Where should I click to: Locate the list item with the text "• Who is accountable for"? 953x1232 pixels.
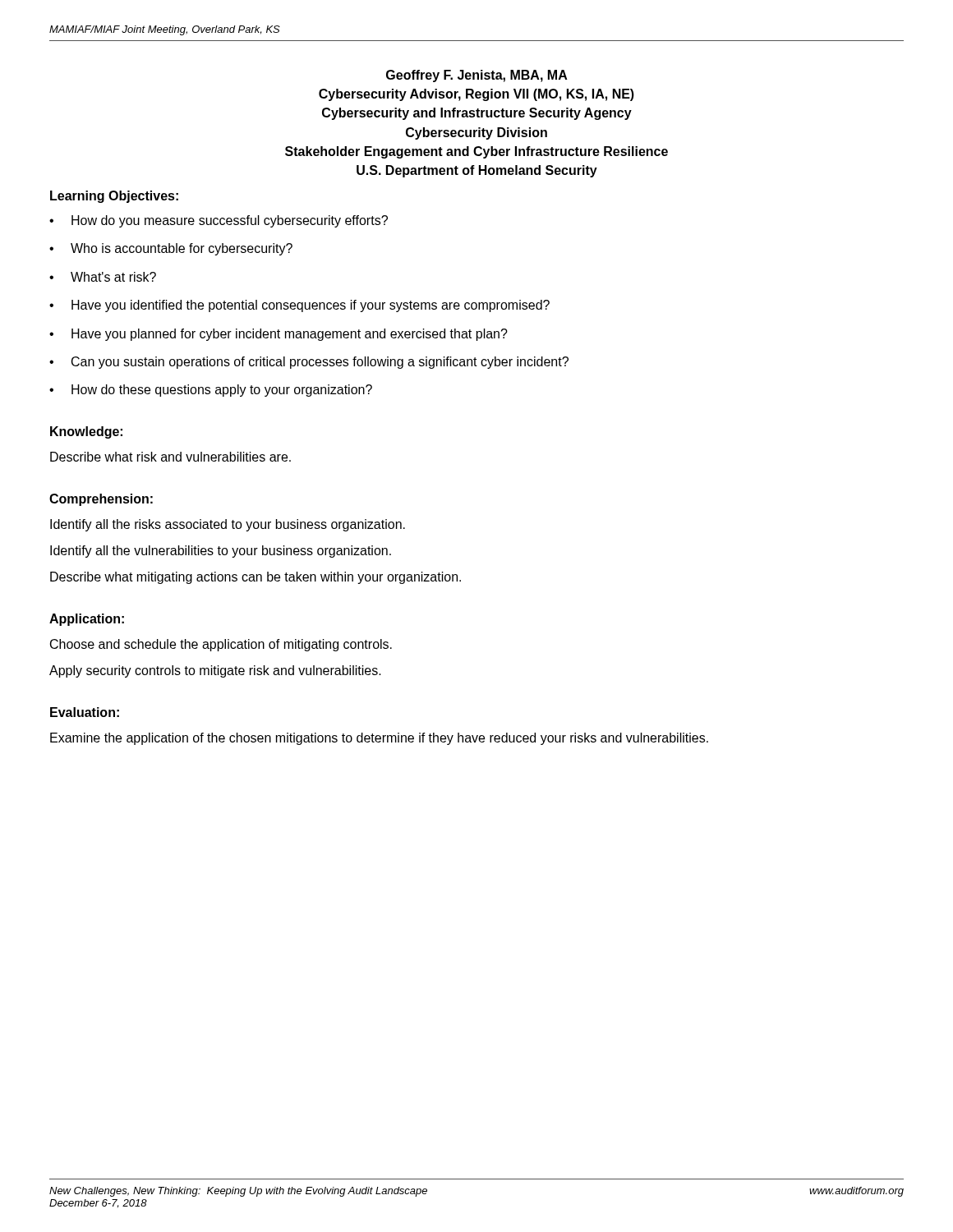[x=171, y=249]
